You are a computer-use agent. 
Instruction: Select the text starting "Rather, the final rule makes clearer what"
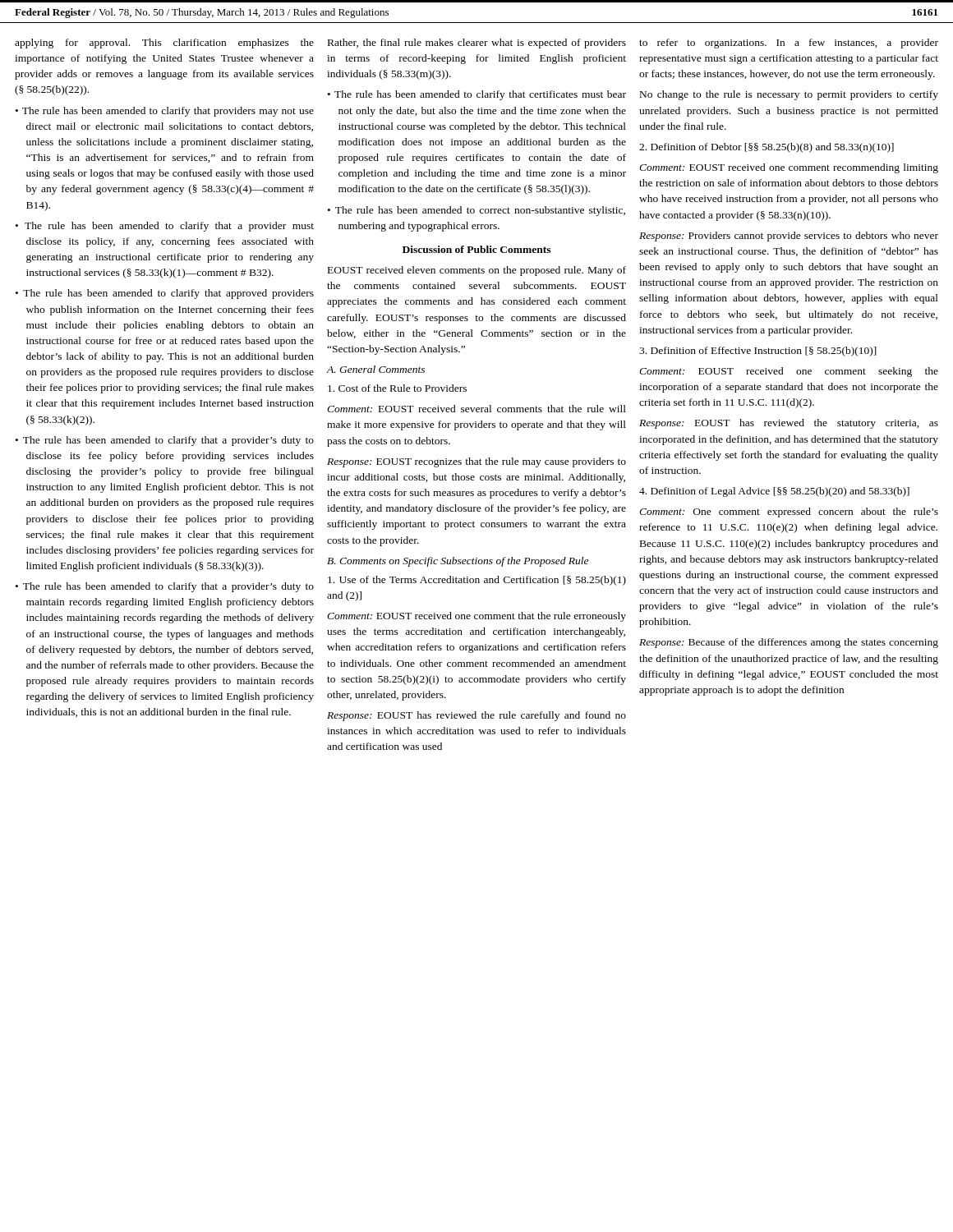pyautogui.click(x=476, y=58)
